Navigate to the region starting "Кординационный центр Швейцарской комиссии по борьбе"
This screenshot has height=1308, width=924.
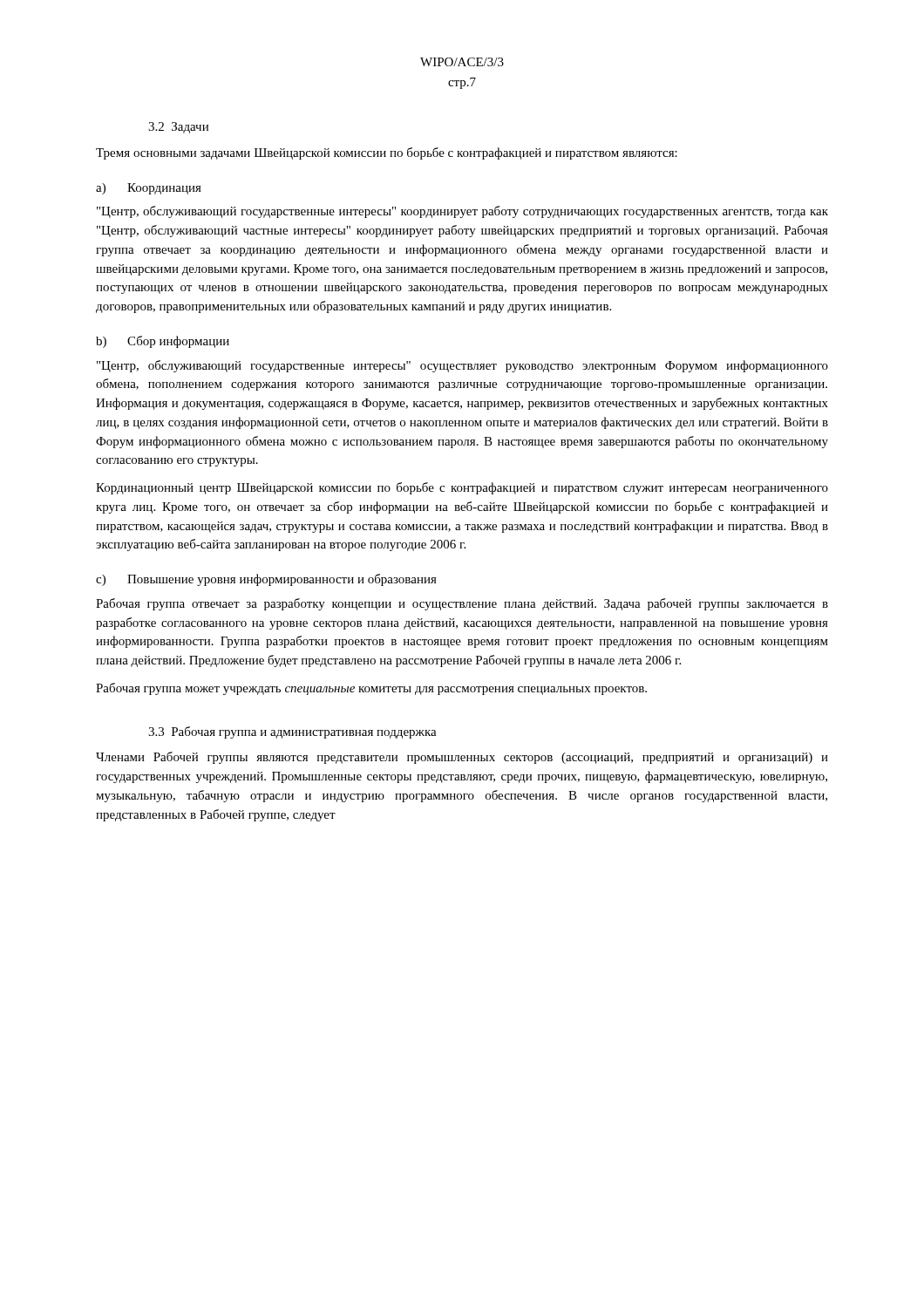(462, 516)
